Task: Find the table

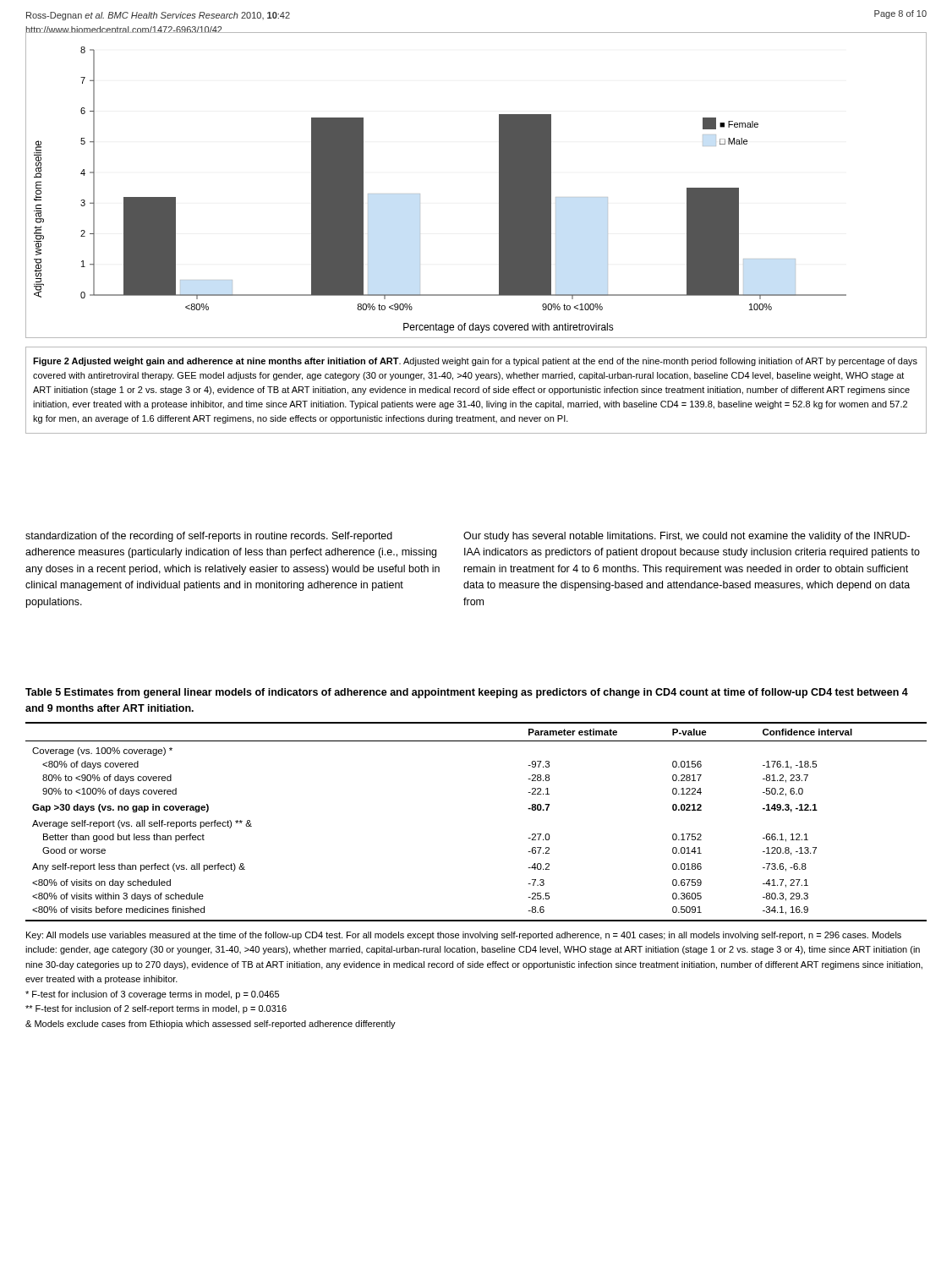Action: tap(476, 821)
